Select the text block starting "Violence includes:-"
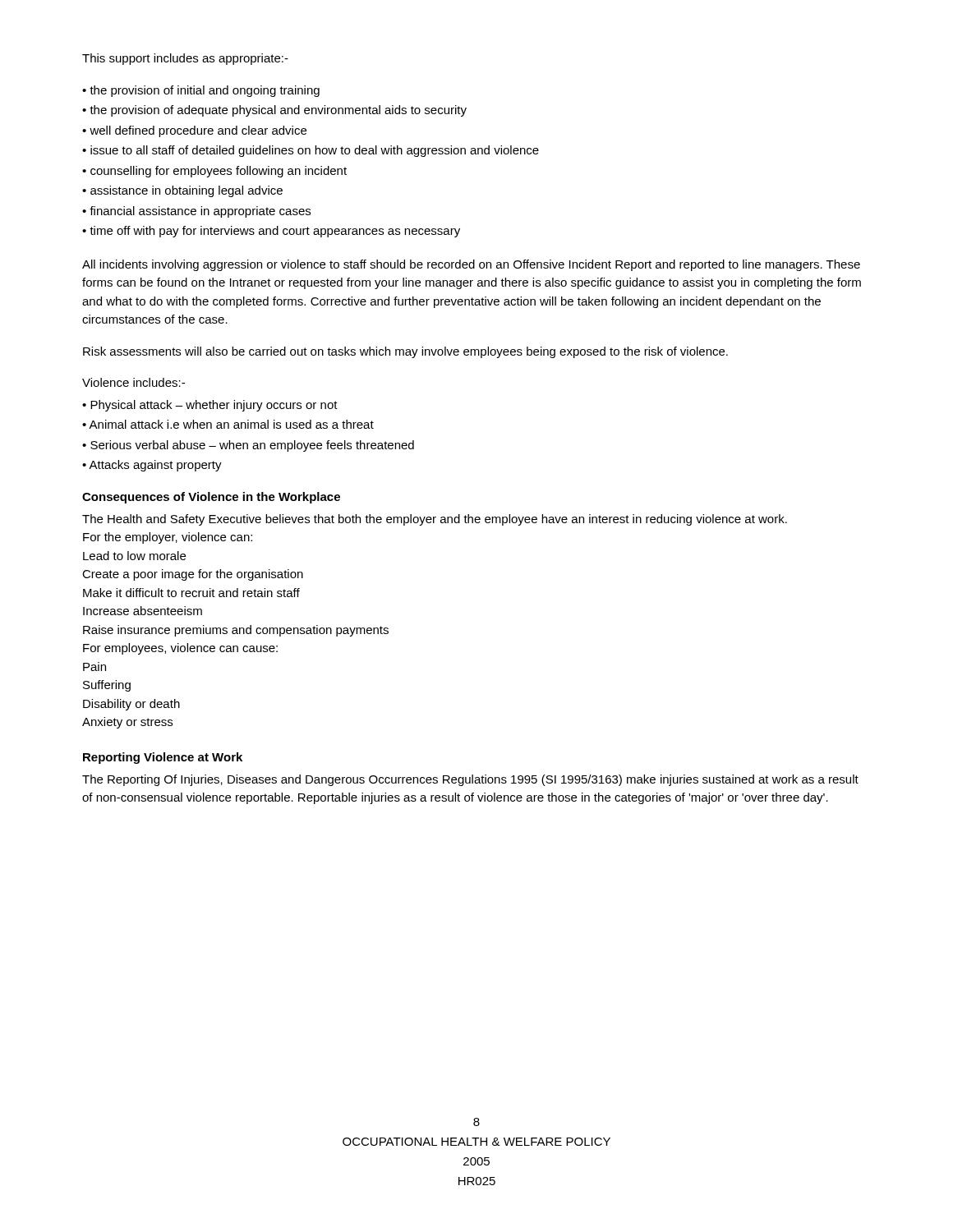The width and height of the screenshot is (953, 1232). [x=134, y=382]
